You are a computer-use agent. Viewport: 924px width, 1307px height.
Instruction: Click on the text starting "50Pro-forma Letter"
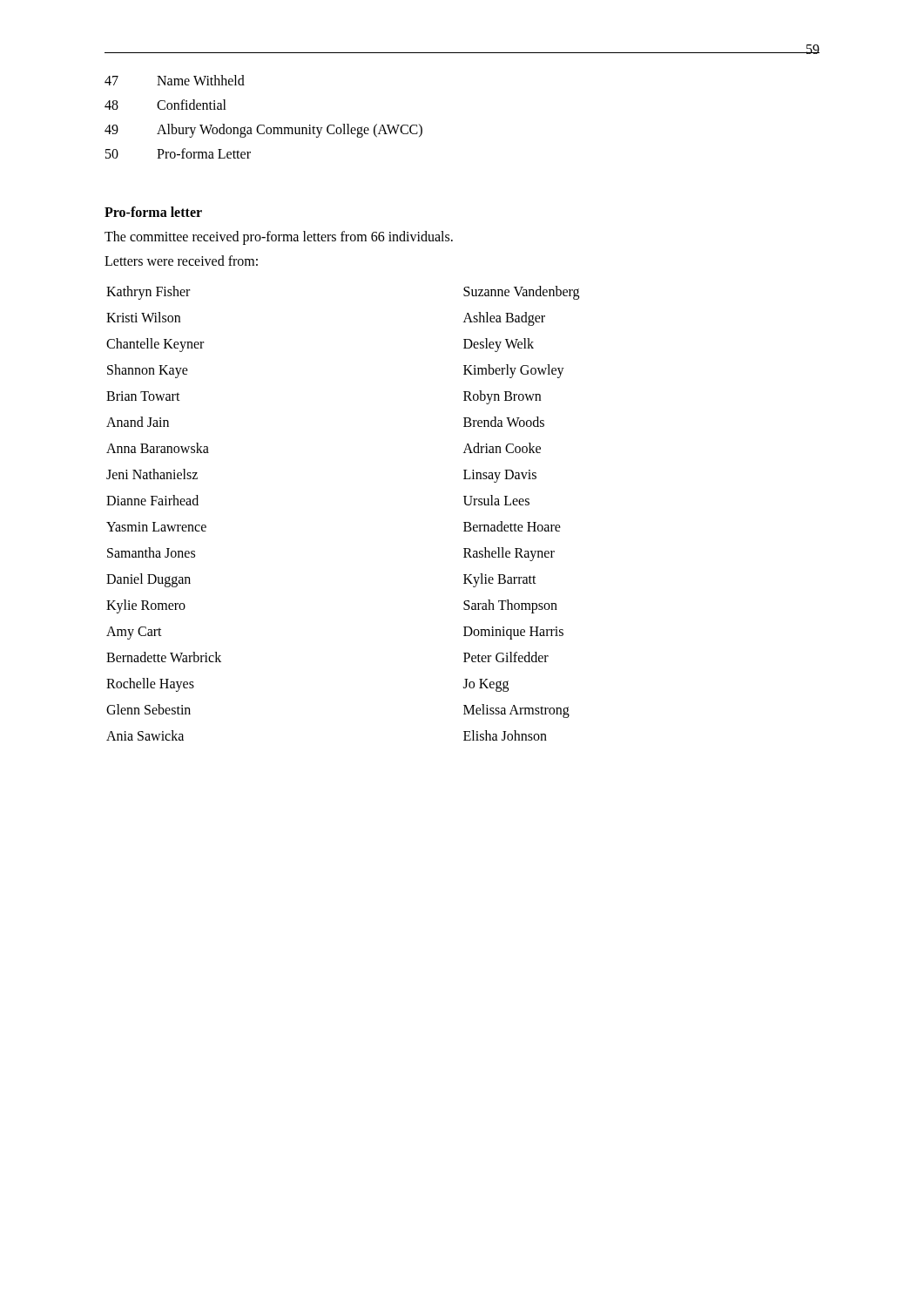(178, 153)
